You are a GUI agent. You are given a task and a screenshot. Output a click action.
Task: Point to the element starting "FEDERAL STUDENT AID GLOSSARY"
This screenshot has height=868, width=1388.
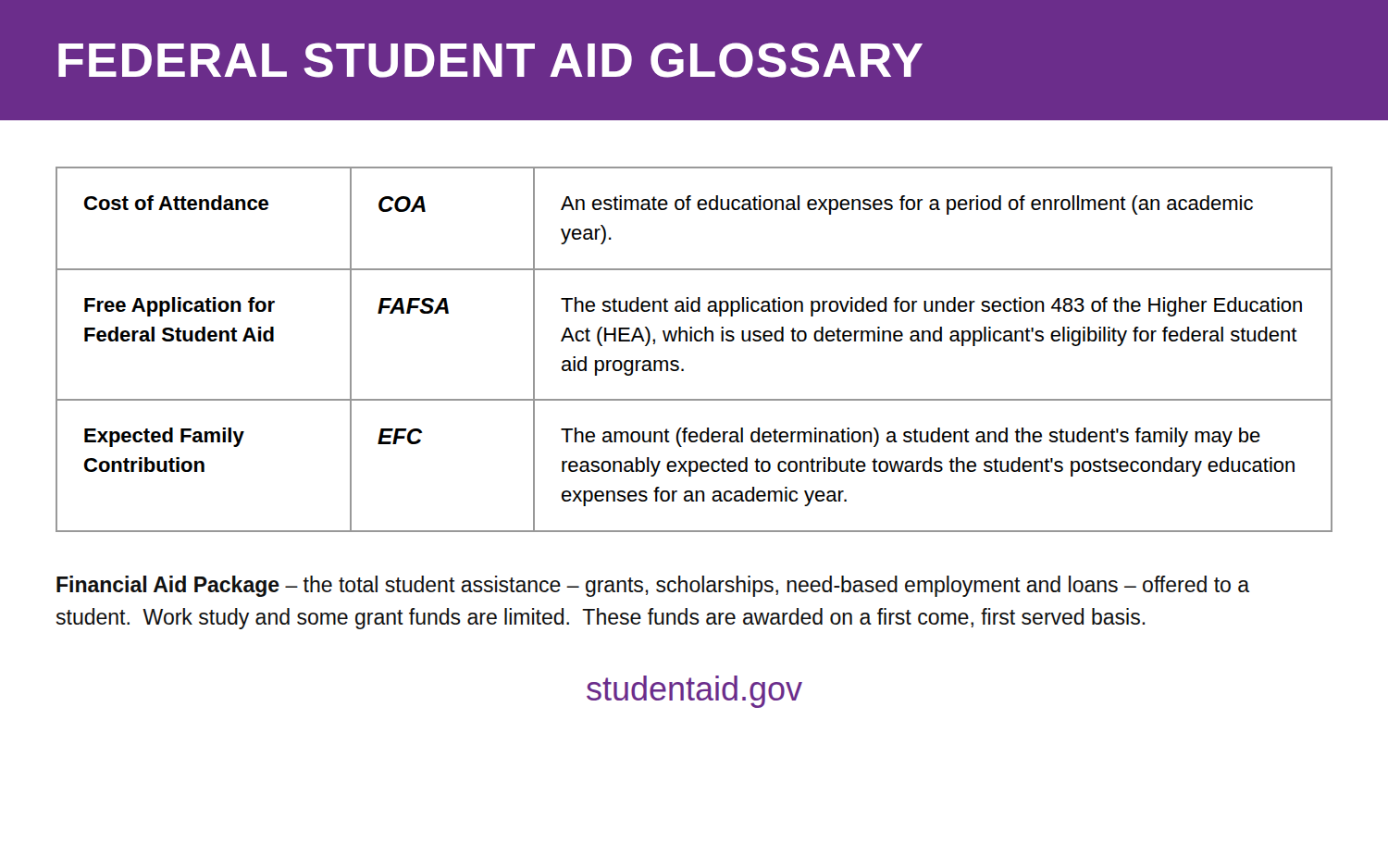point(694,60)
